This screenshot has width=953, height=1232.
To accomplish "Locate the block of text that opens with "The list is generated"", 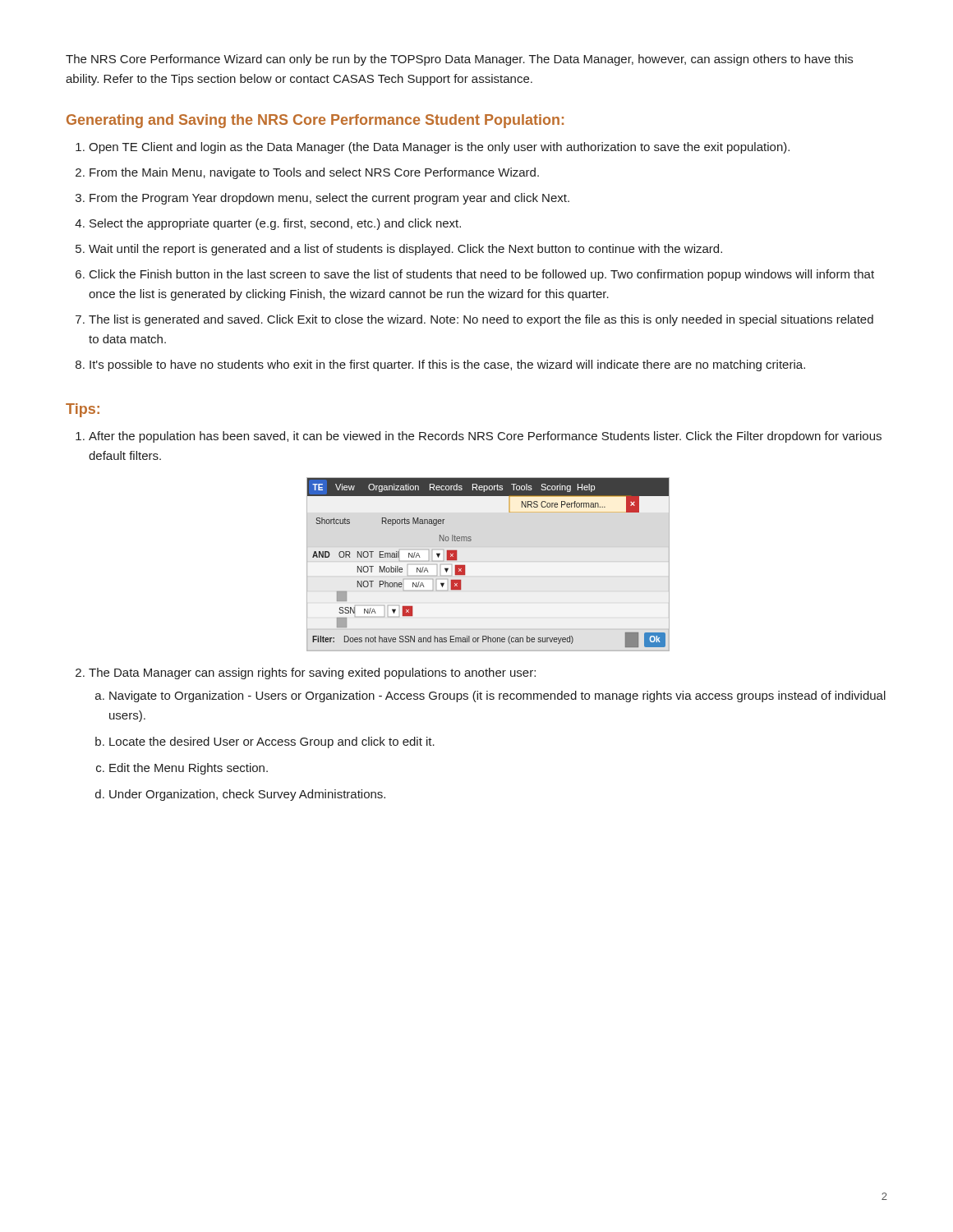I will point(481,329).
